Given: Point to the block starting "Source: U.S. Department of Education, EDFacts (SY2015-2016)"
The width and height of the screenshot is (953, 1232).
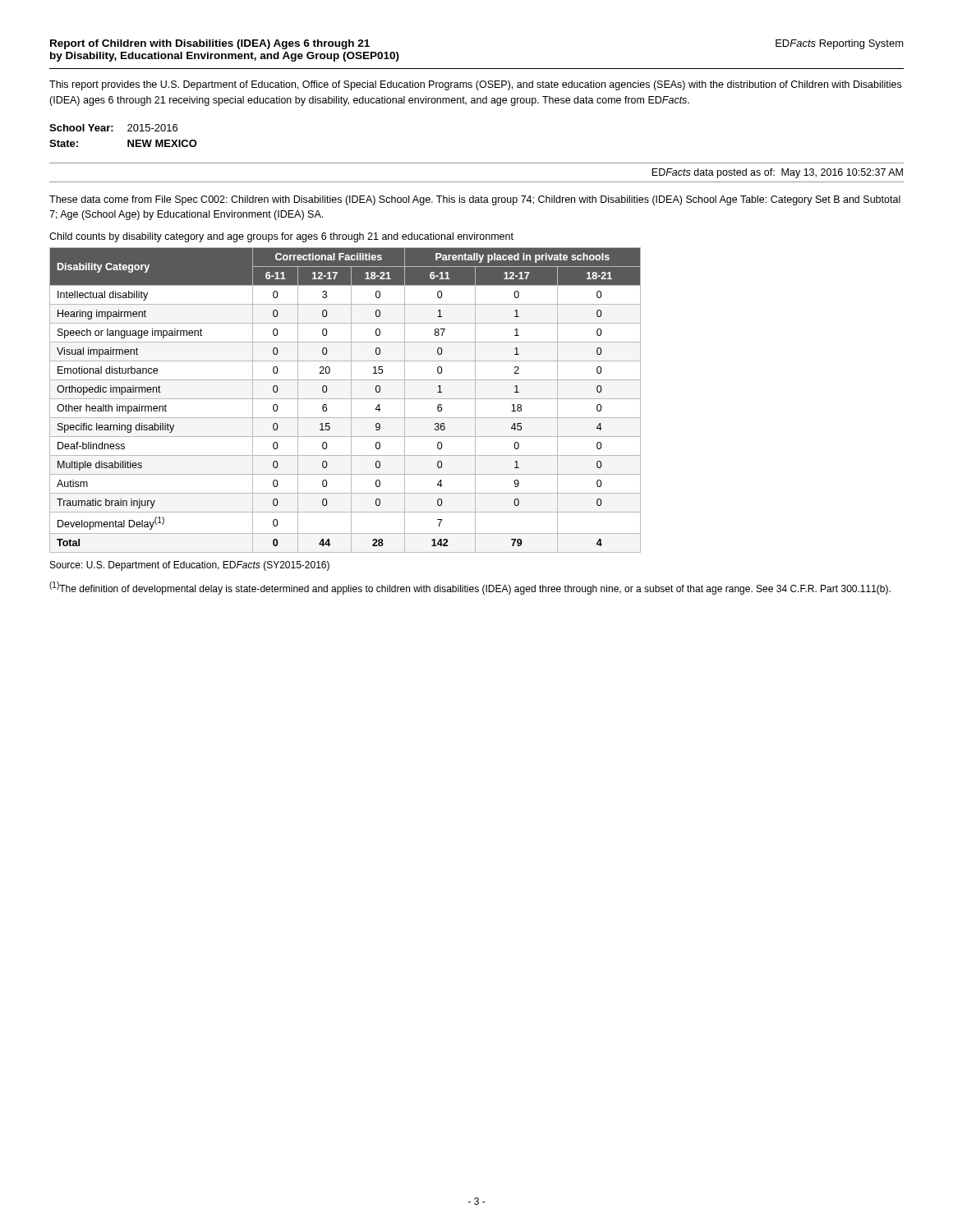Looking at the screenshot, I should (x=190, y=565).
